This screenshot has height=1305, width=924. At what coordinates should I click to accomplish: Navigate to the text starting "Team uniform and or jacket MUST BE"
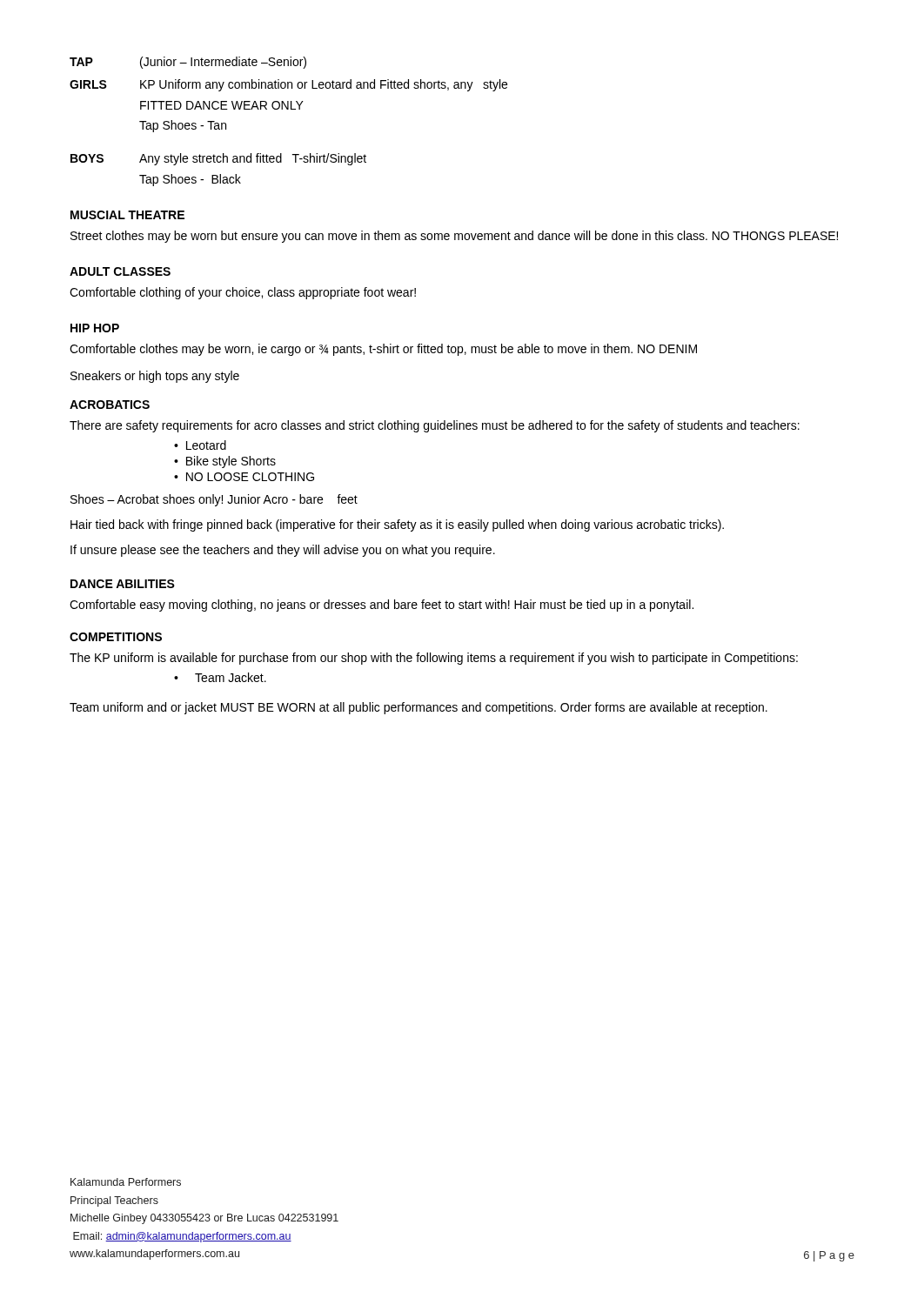click(419, 707)
